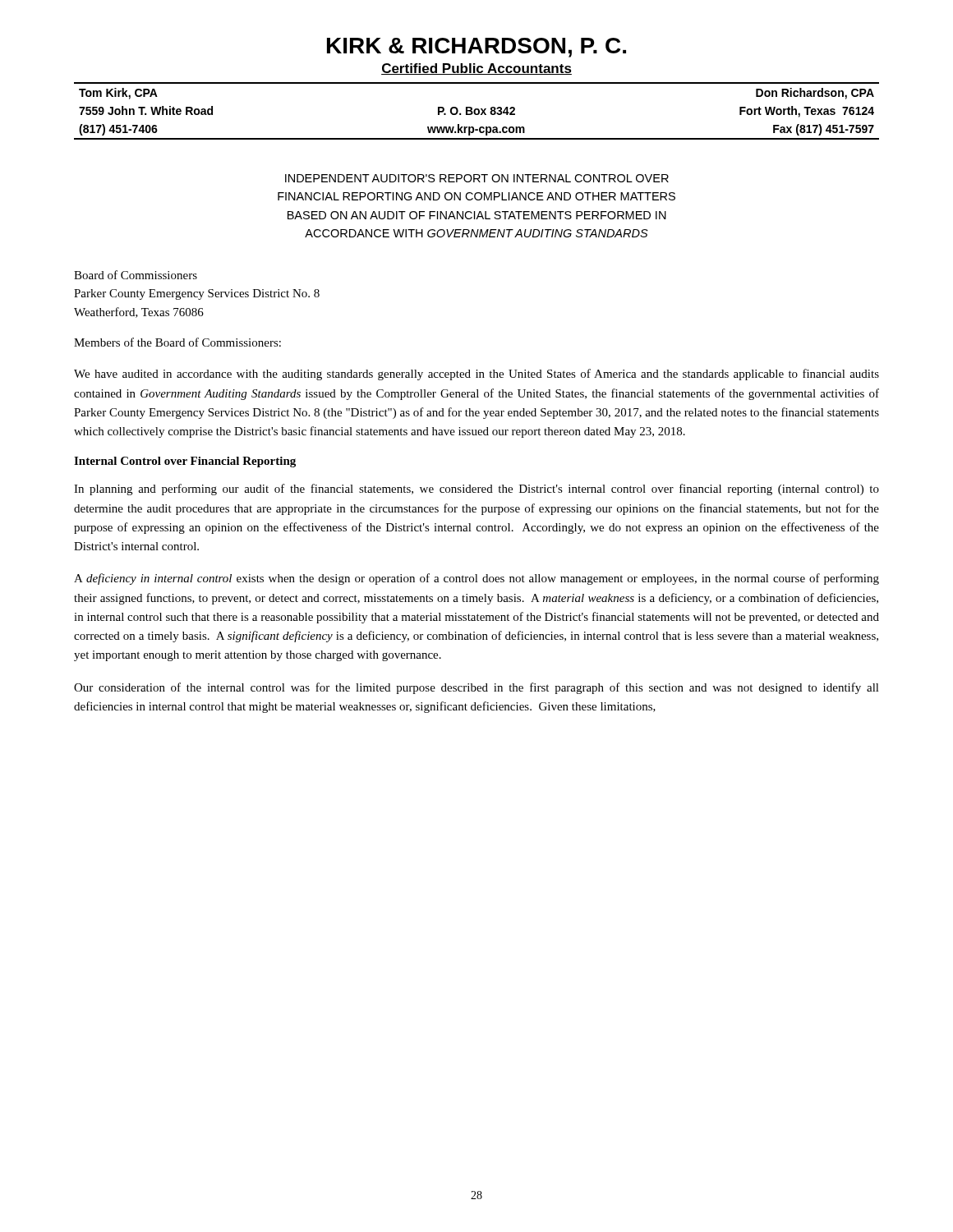Locate a table
Screen dimensions: 1232x953
[x=476, y=111]
